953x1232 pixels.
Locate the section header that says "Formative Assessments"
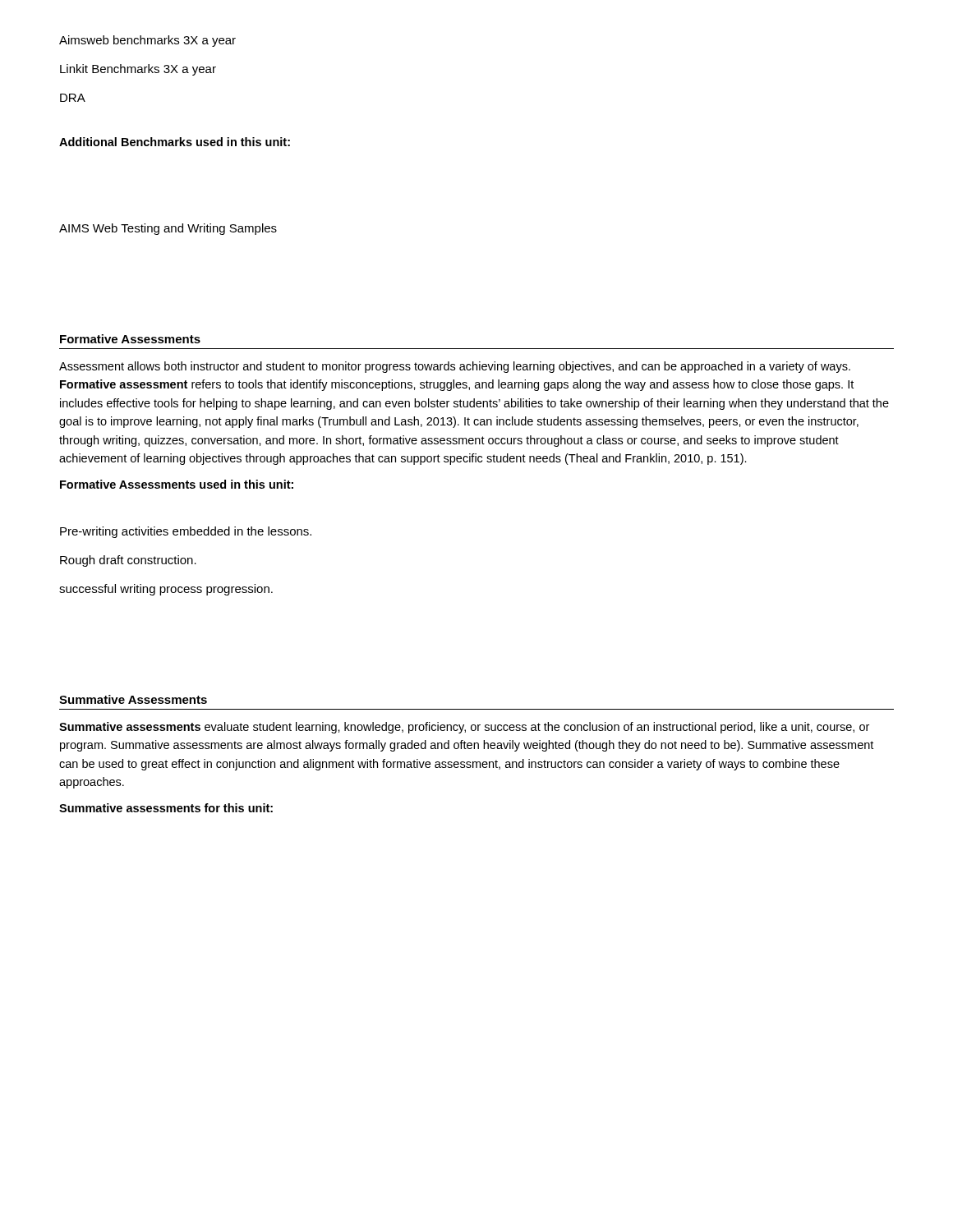[130, 339]
